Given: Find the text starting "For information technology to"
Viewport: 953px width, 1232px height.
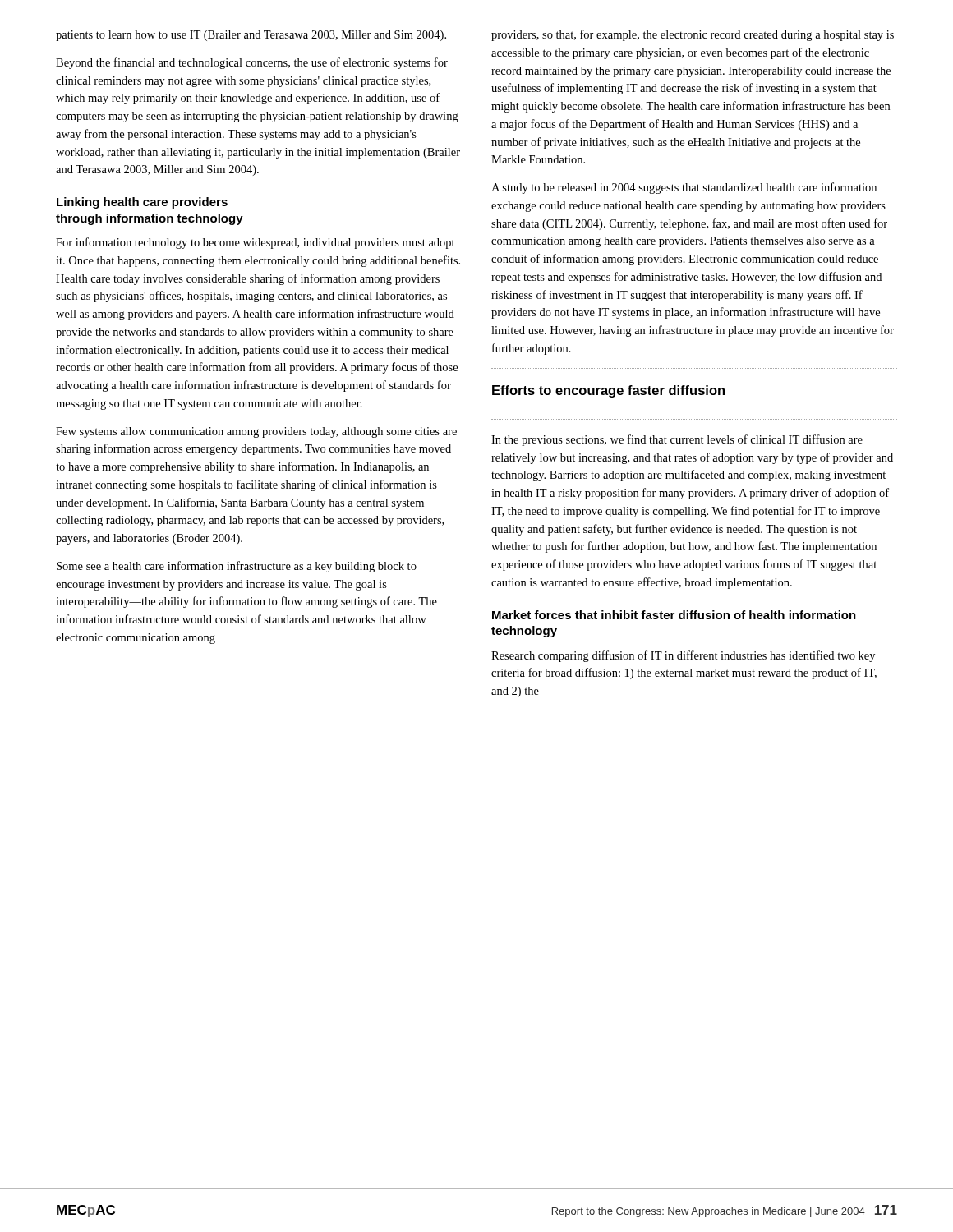Looking at the screenshot, I should coord(259,323).
